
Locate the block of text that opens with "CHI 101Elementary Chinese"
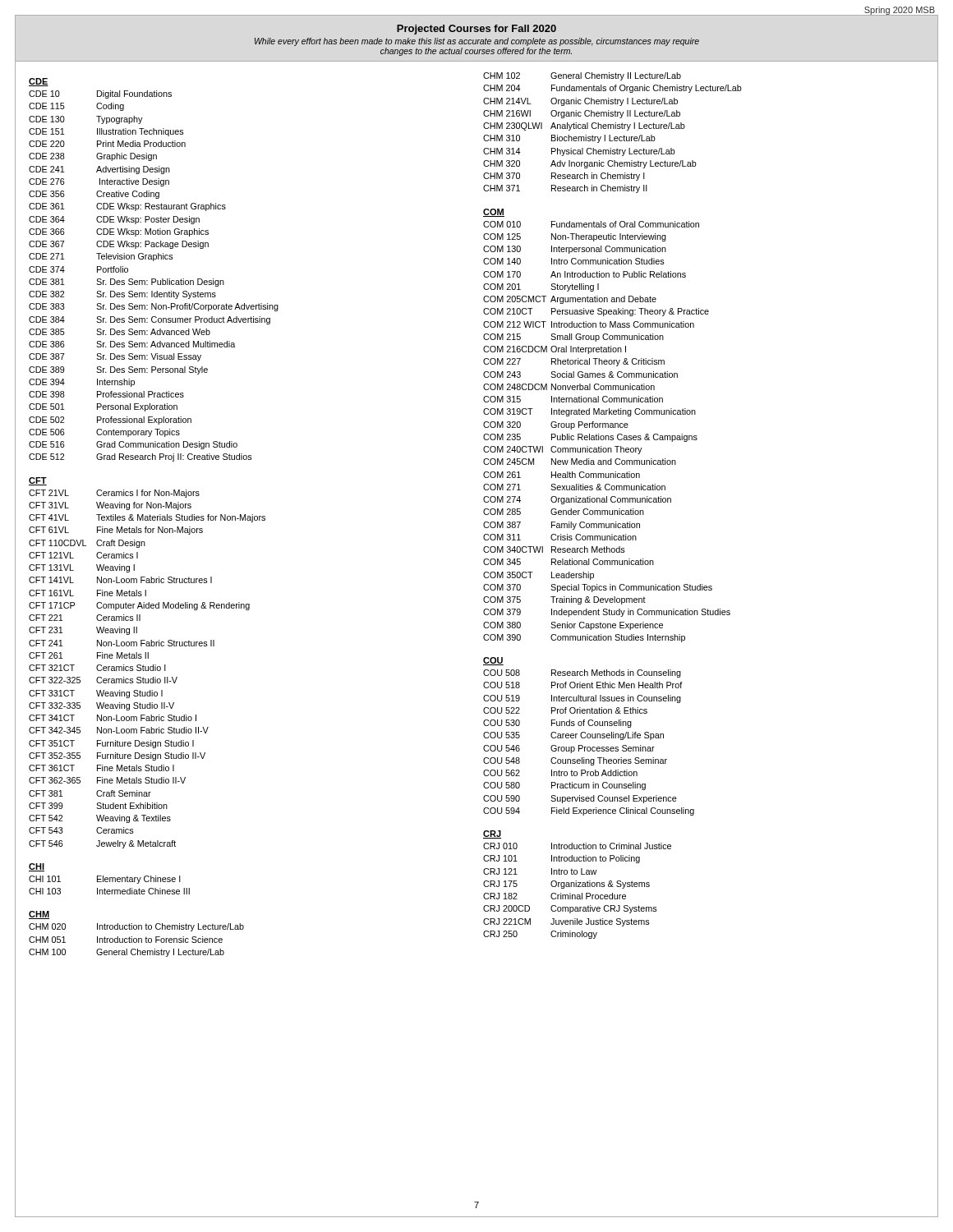[105, 880]
